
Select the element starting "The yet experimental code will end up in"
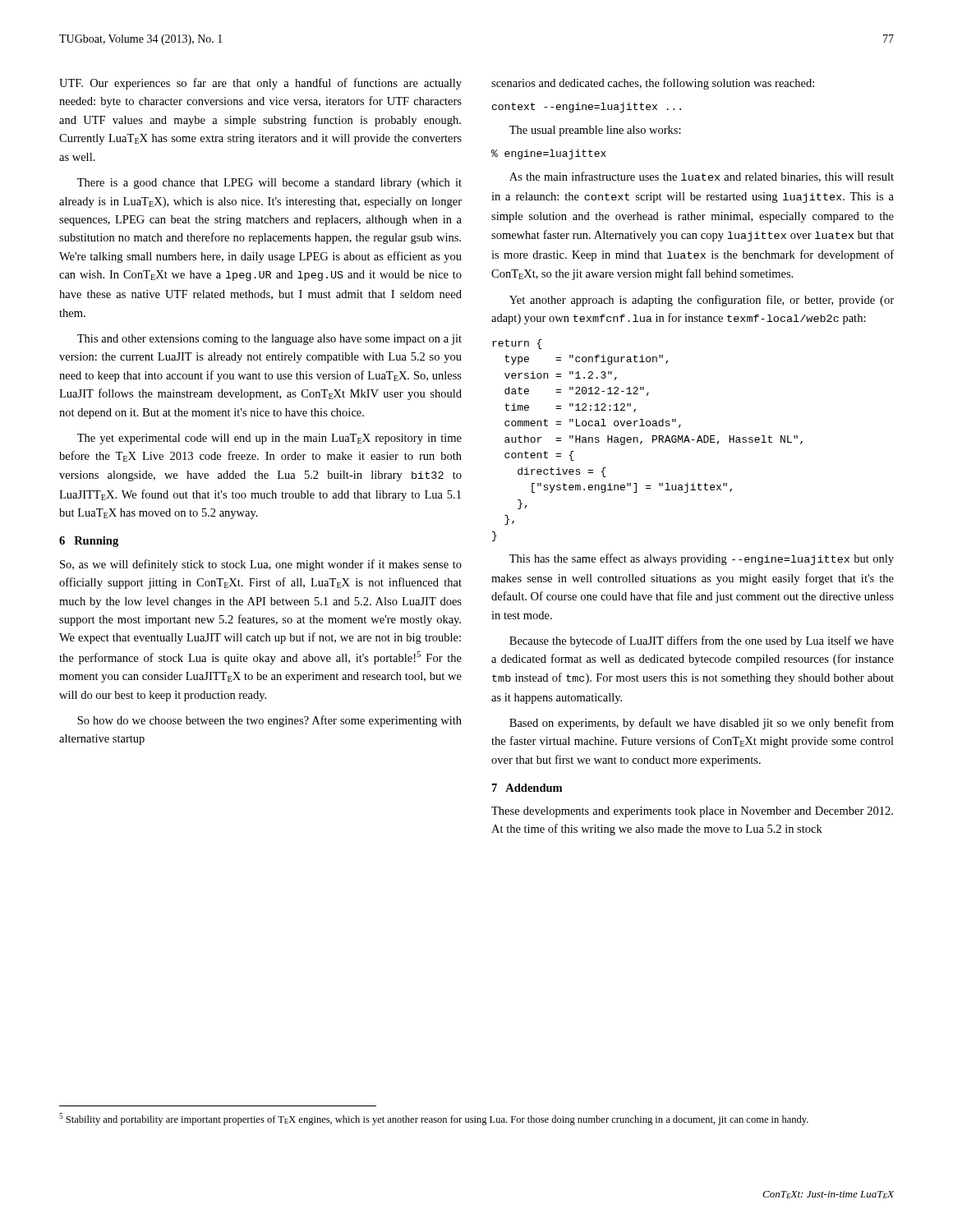[x=260, y=475]
